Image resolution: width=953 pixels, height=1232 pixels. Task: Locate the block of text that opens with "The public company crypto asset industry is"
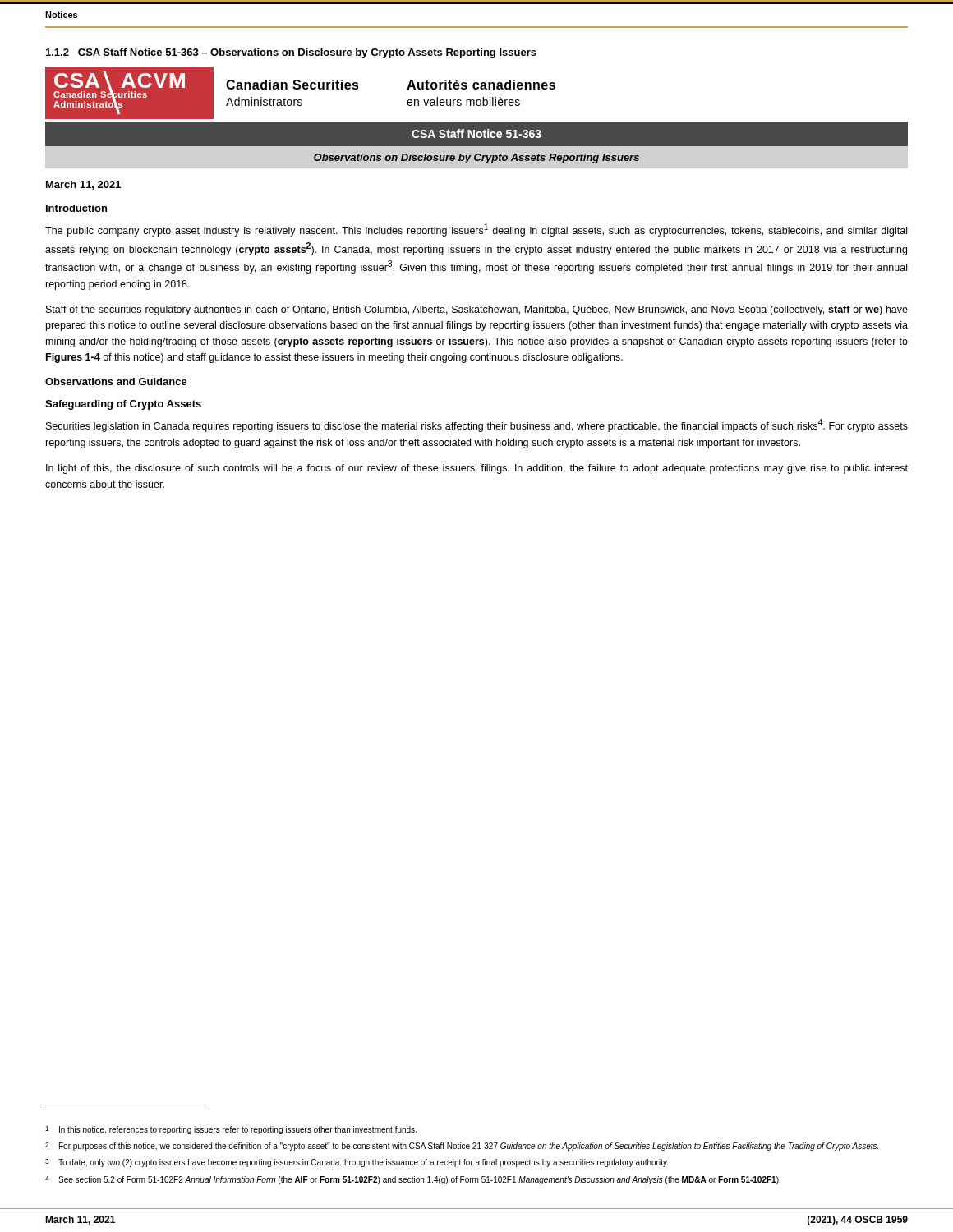(x=476, y=256)
